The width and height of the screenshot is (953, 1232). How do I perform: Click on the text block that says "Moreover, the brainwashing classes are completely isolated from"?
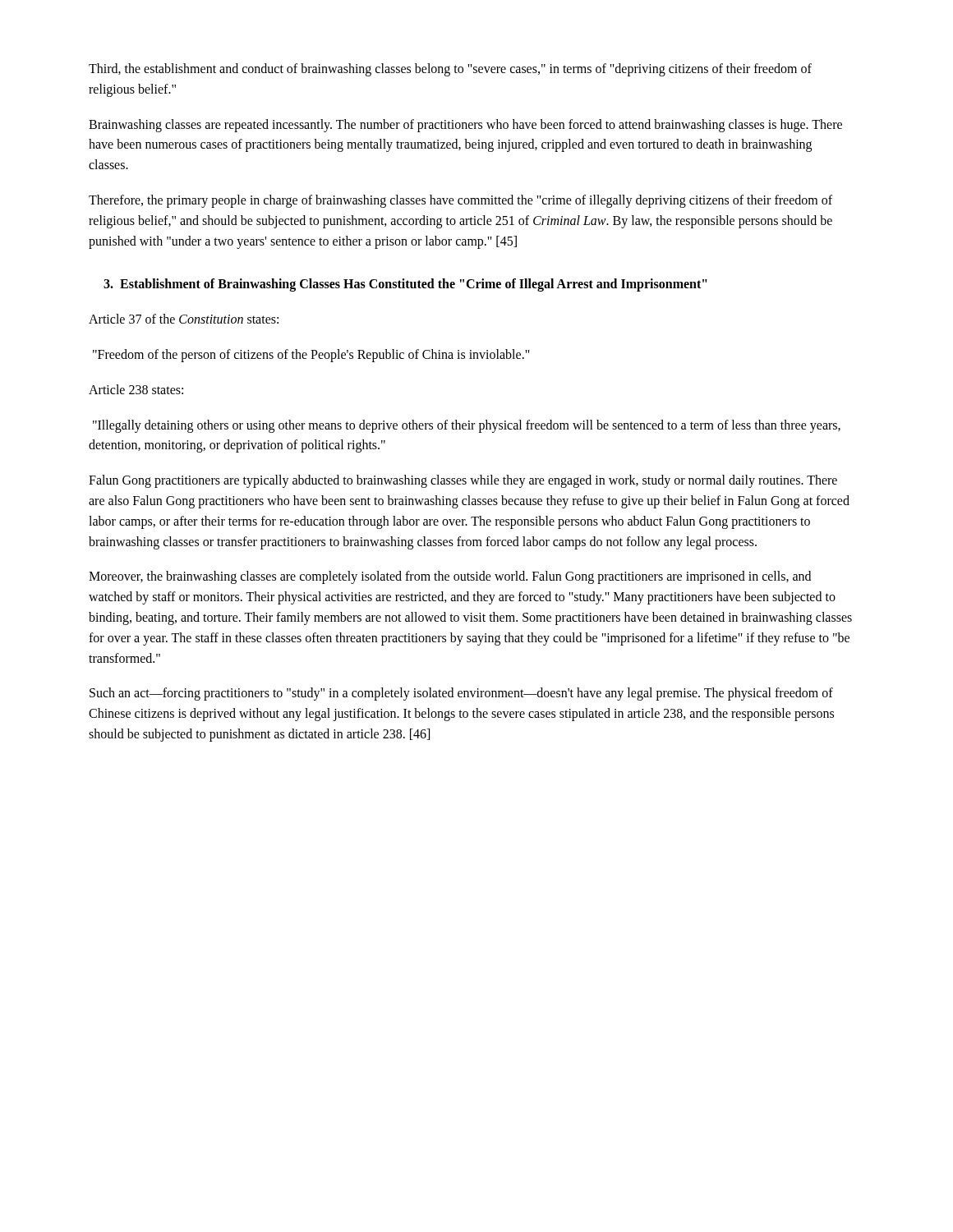pyautogui.click(x=470, y=617)
